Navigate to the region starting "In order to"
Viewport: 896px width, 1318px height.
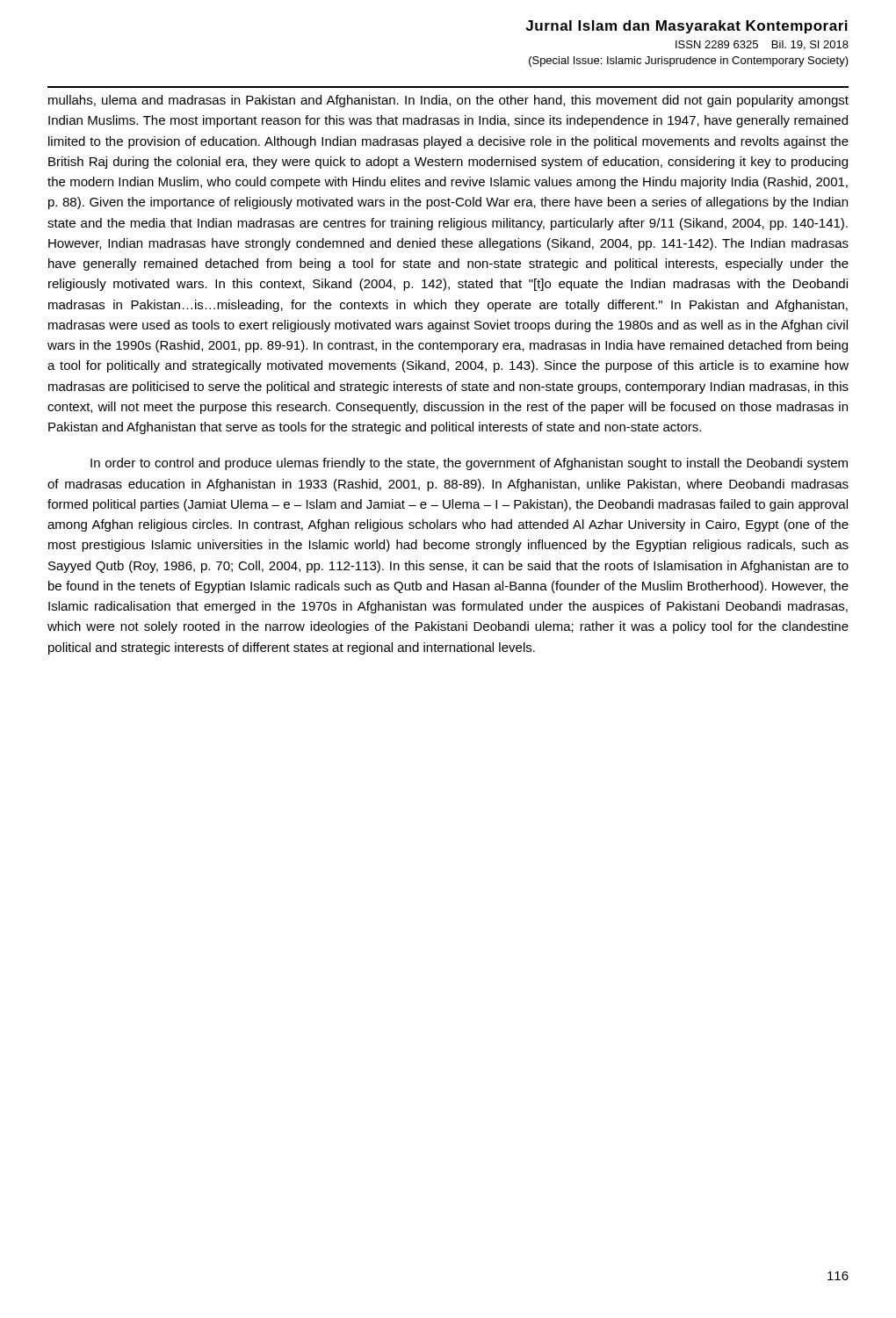[x=448, y=555]
